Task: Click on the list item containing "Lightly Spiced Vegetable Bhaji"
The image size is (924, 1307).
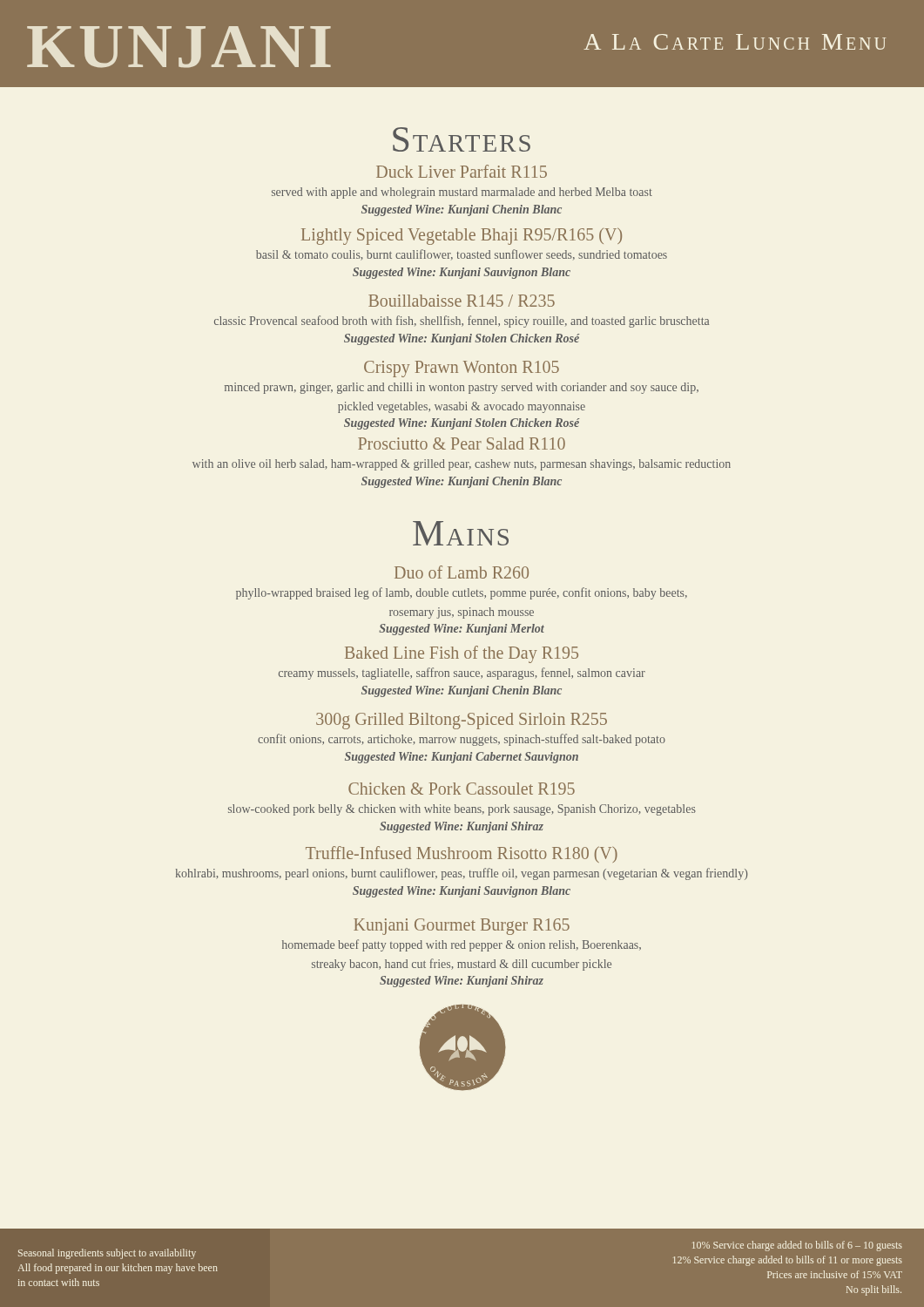Action: coord(462,252)
